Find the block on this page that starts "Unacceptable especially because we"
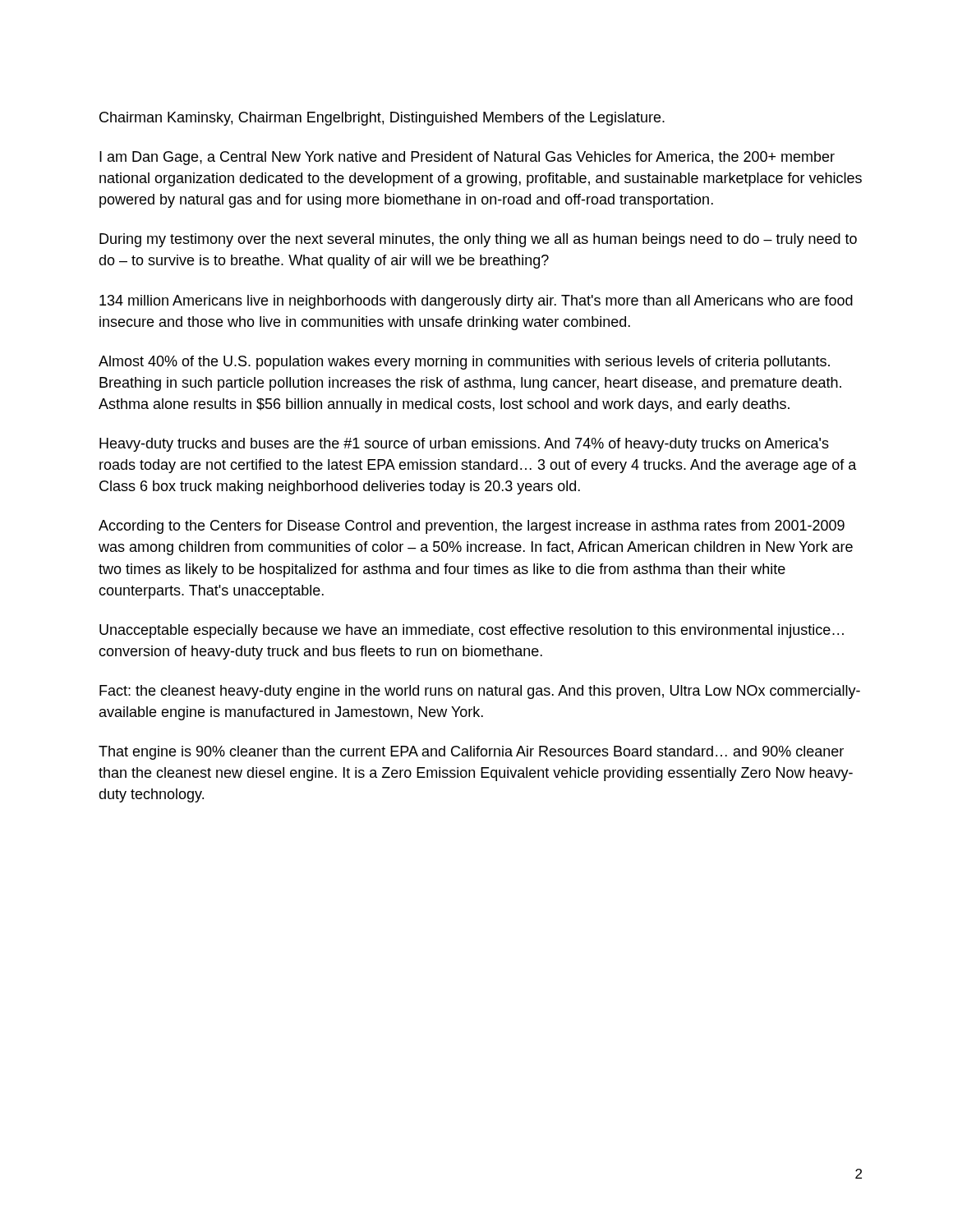The width and height of the screenshot is (953, 1232). pyautogui.click(x=472, y=640)
